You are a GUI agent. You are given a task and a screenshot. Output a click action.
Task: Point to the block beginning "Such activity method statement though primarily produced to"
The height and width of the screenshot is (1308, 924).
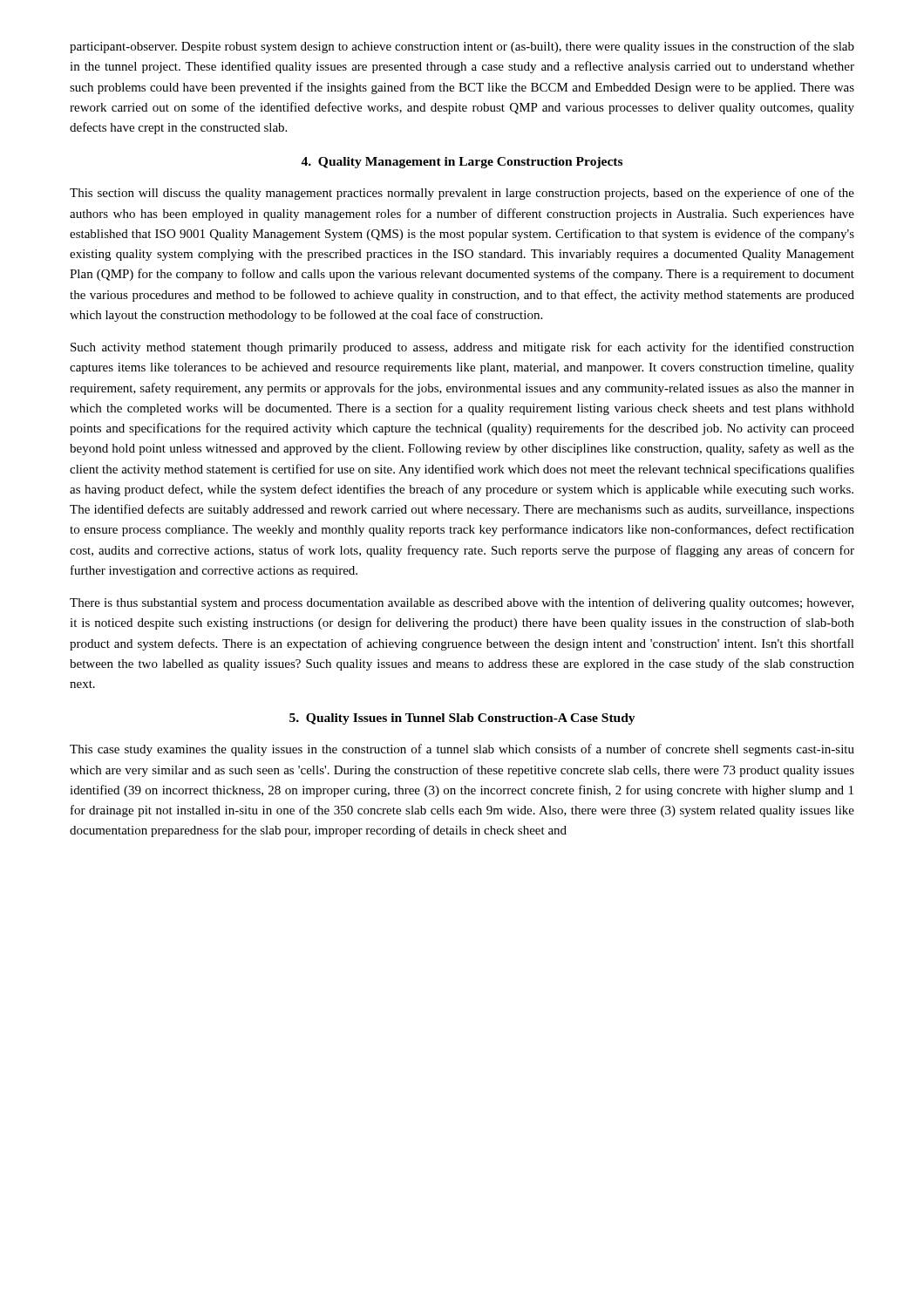[462, 459]
